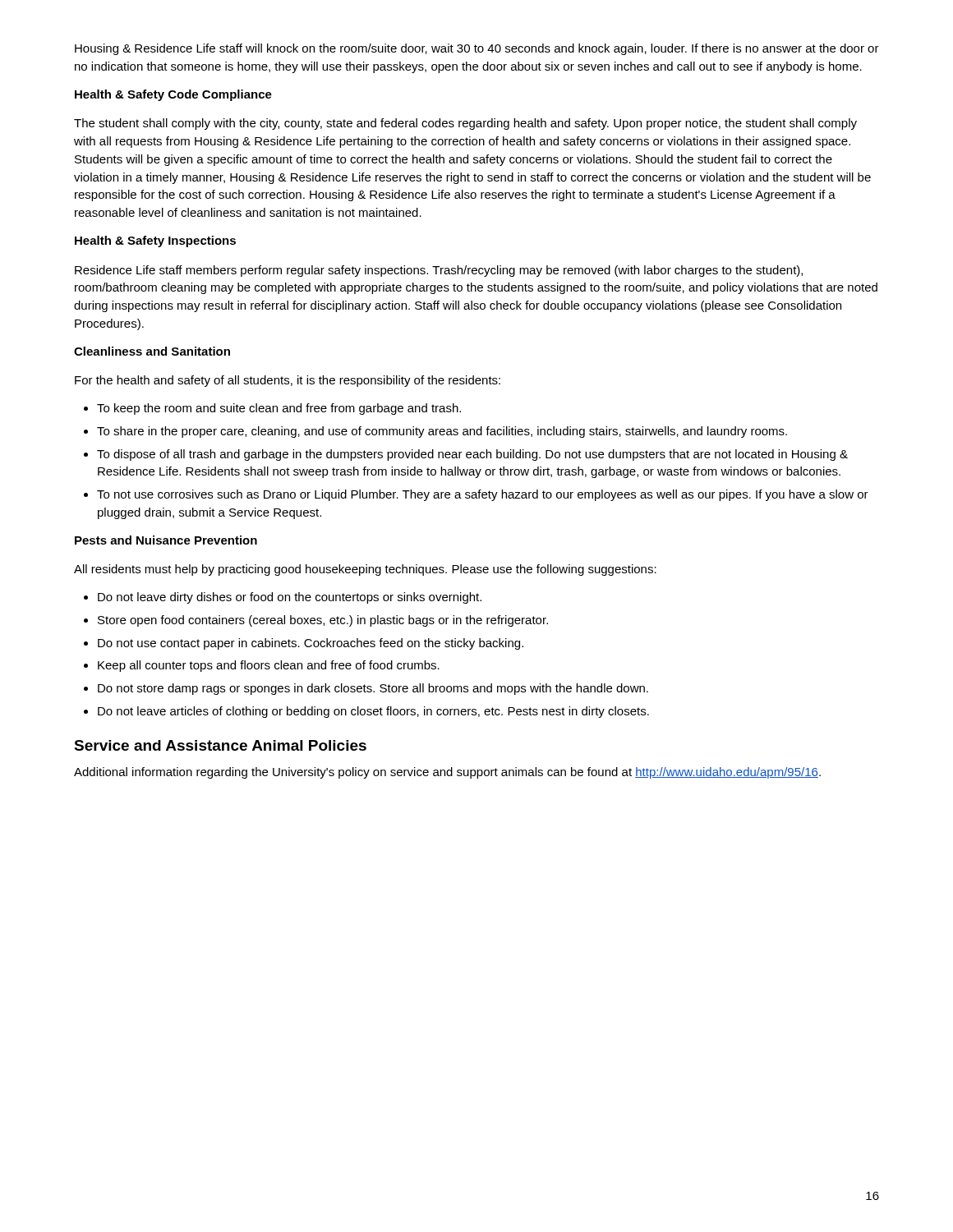Point to the block beginning "To keep the room and"
953x1232 pixels.
click(x=280, y=408)
